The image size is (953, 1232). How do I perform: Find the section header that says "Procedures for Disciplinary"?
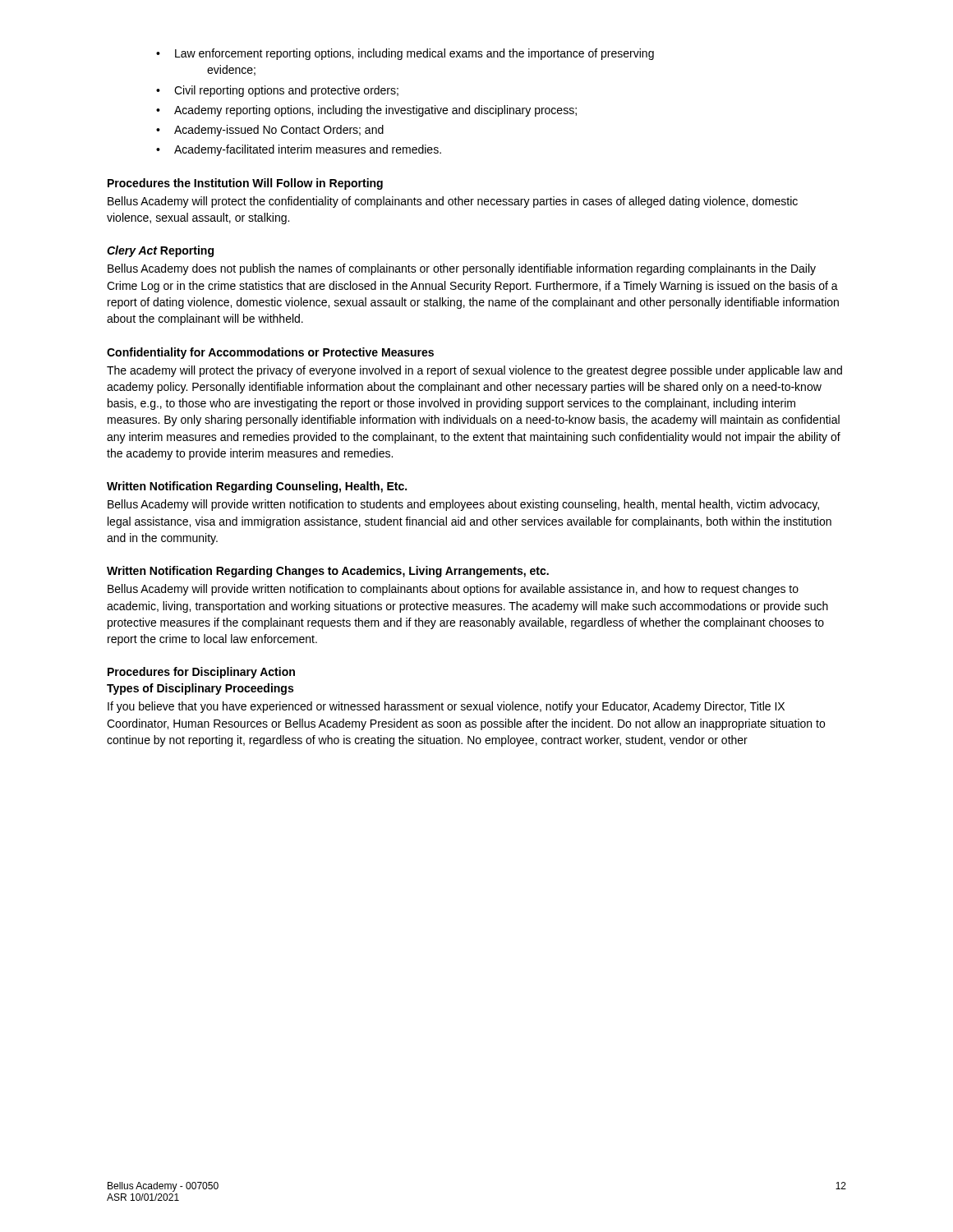coord(201,672)
